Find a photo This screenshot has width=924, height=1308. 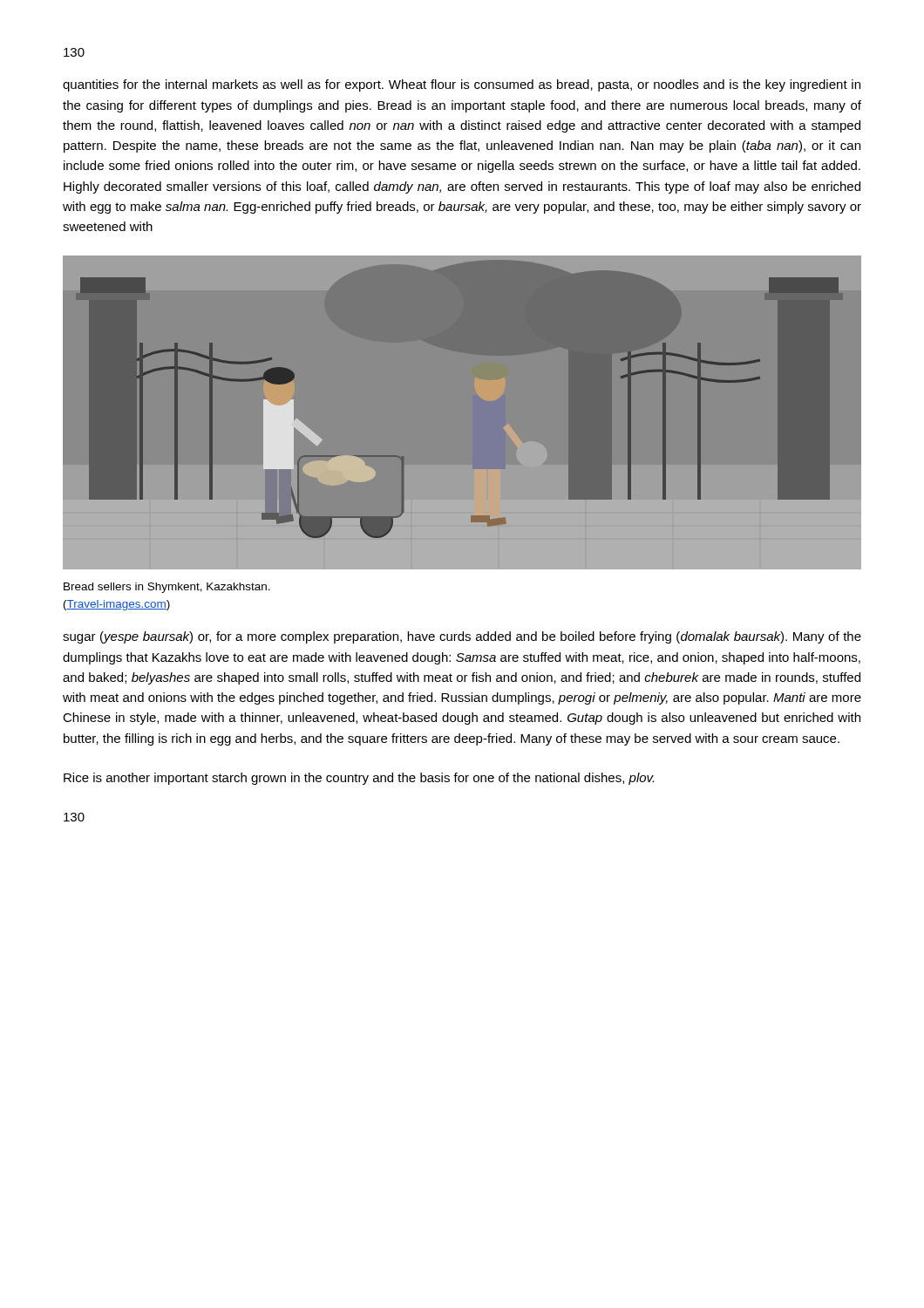tap(462, 413)
